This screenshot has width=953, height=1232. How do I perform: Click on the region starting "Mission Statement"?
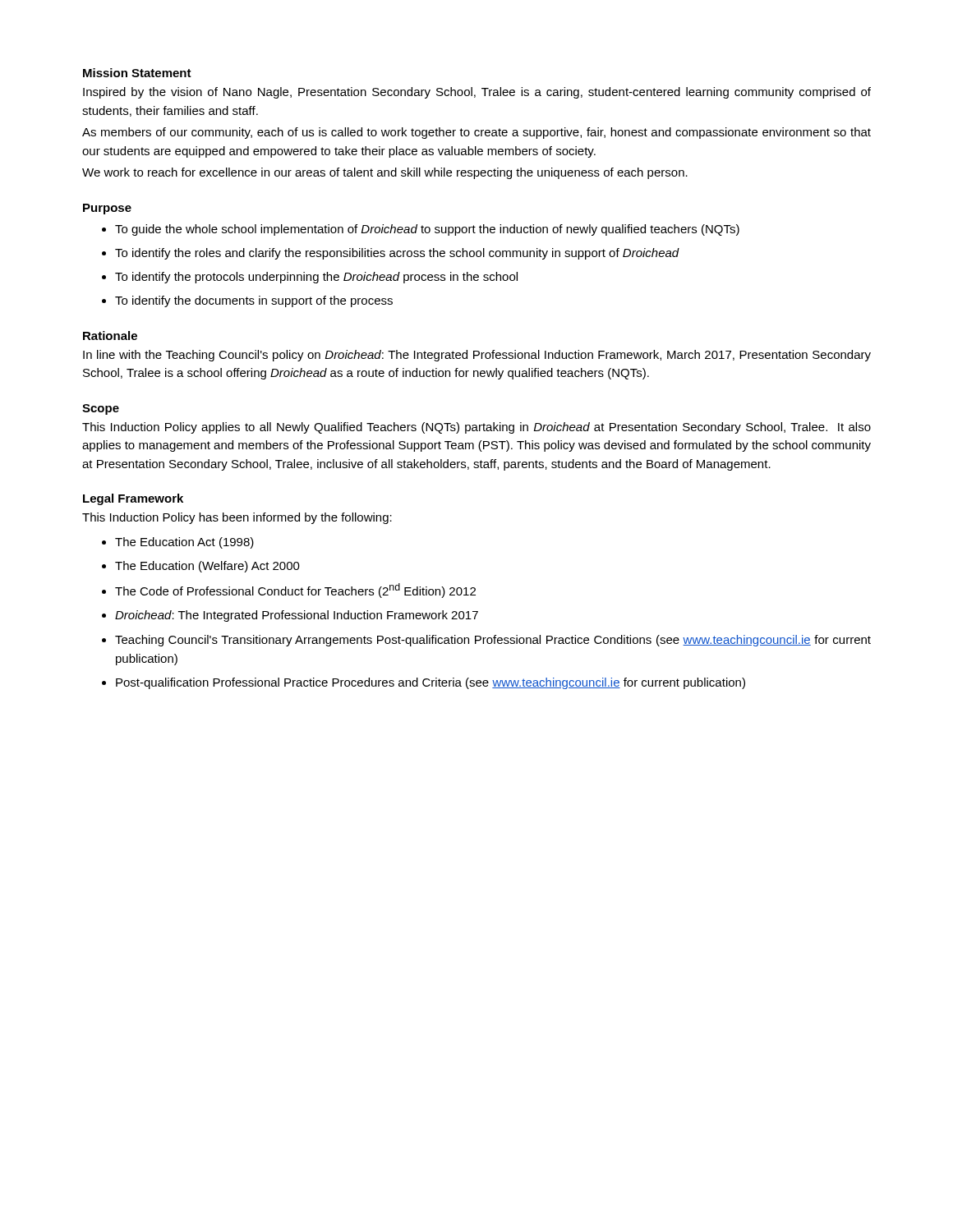point(137,73)
